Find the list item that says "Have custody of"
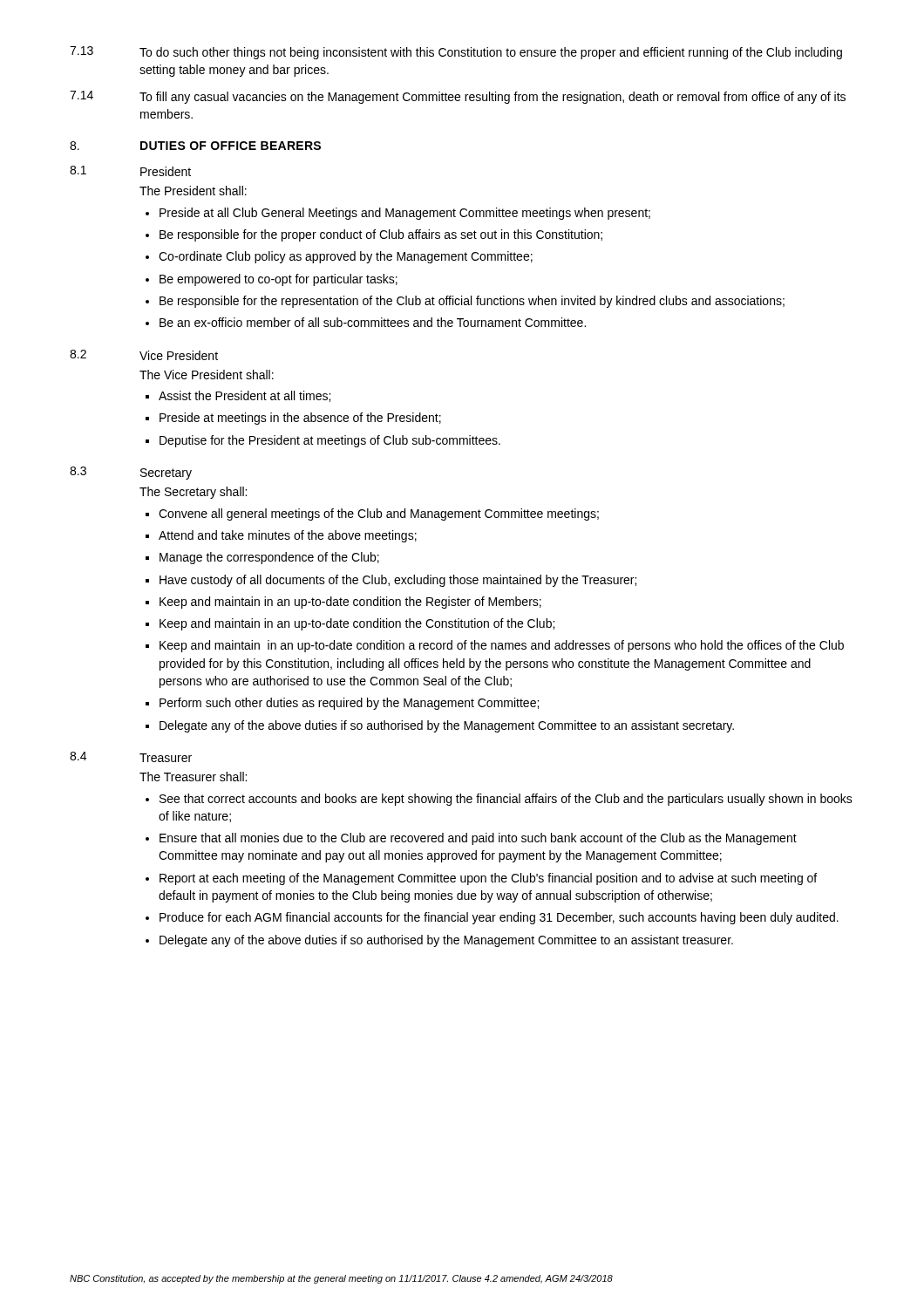This screenshot has width=924, height=1308. [x=398, y=580]
